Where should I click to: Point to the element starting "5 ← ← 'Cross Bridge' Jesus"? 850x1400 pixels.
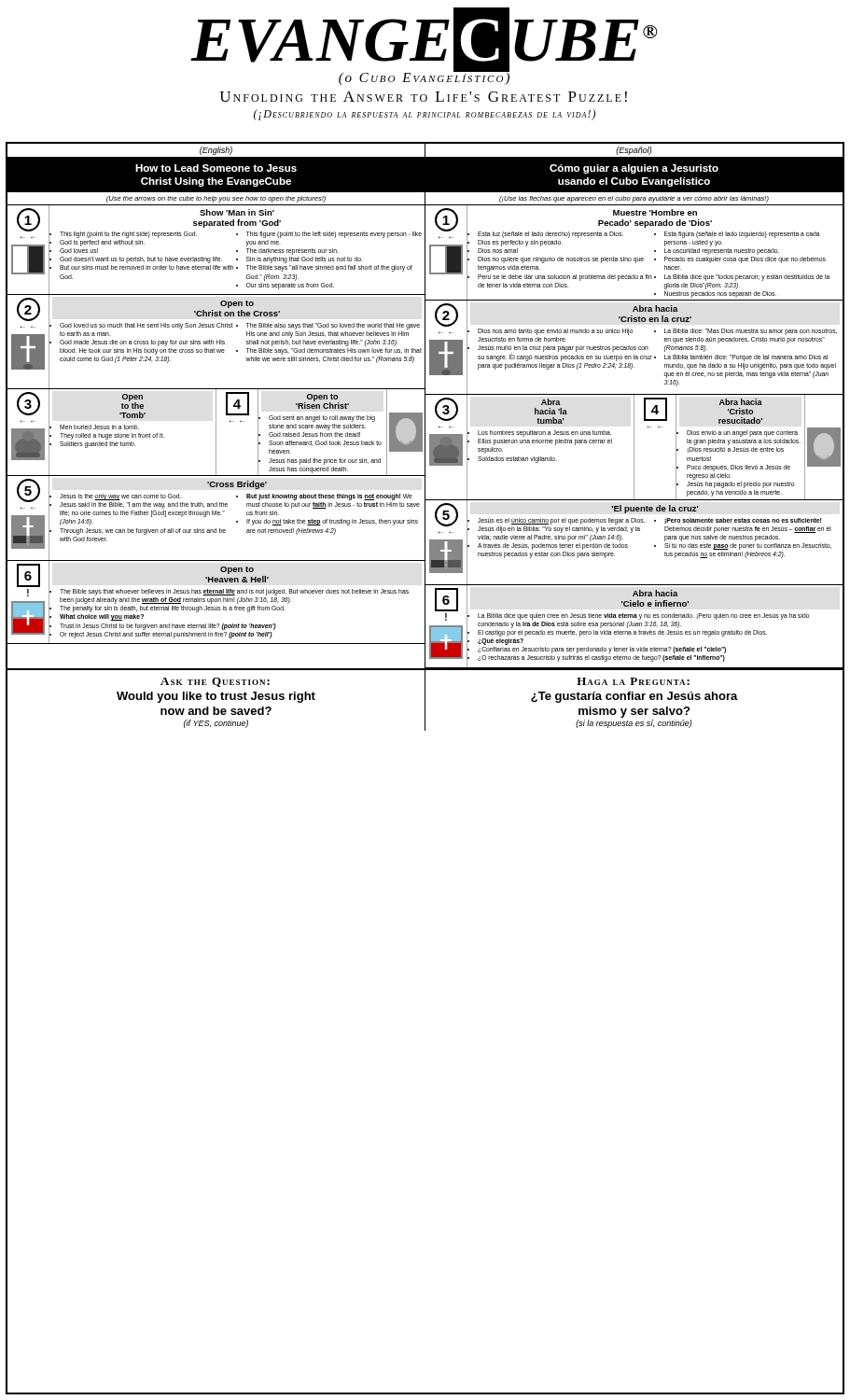click(x=216, y=518)
